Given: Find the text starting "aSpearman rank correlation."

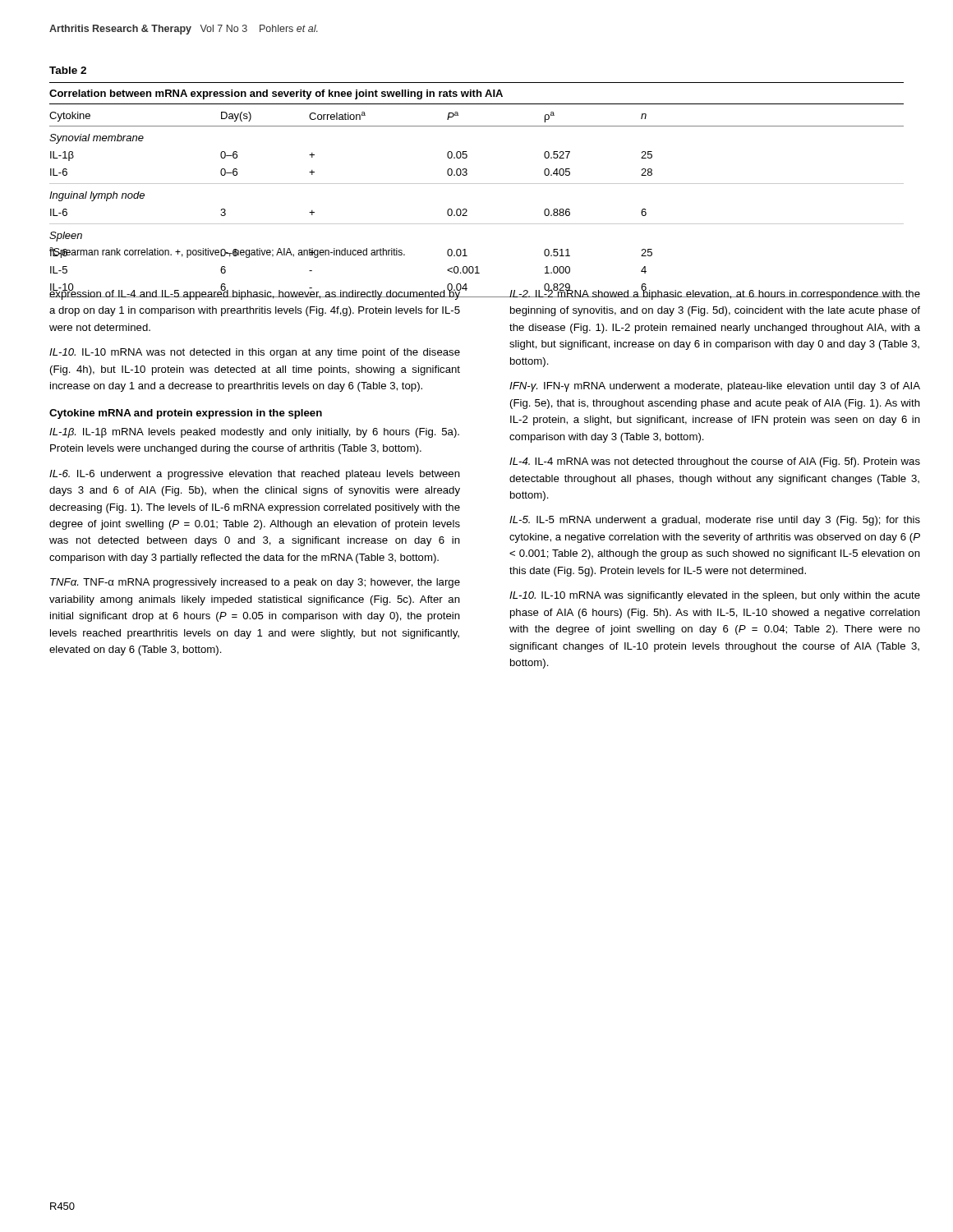Looking at the screenshot, I should 227,251.
